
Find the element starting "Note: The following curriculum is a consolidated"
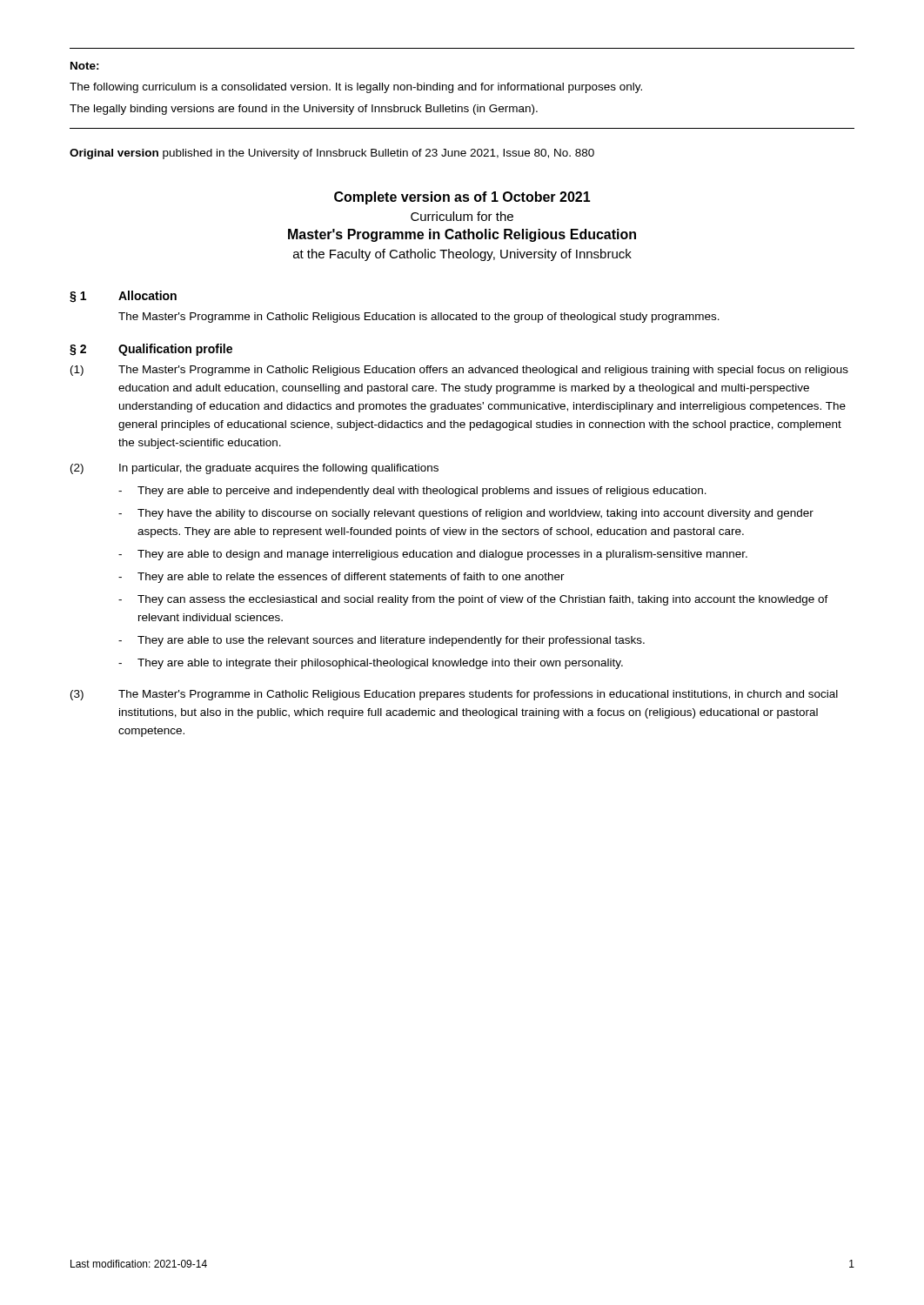click(462, 87)
